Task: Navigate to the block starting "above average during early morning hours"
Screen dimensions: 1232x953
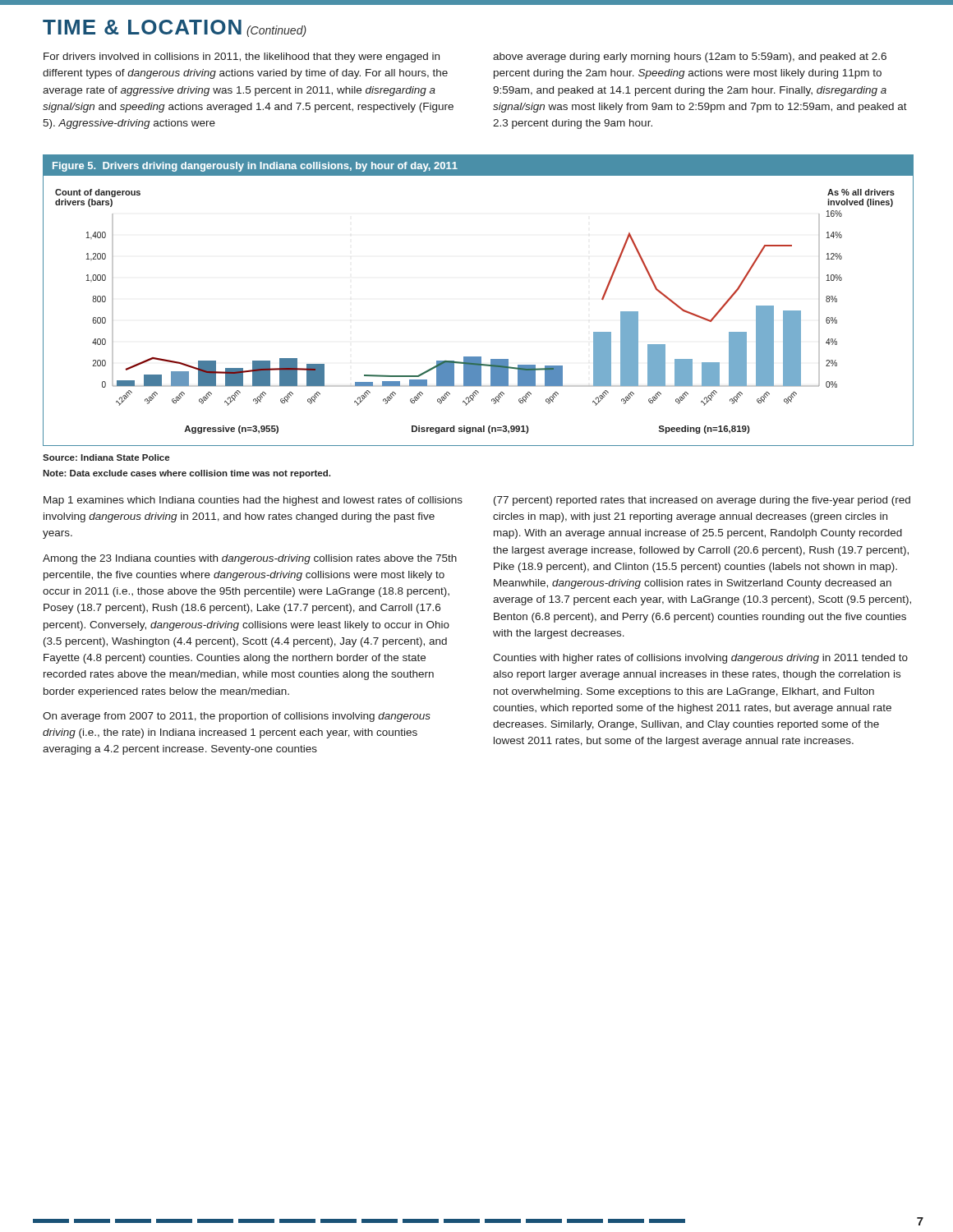Action: pyautogui.click(x=703, y=90)
